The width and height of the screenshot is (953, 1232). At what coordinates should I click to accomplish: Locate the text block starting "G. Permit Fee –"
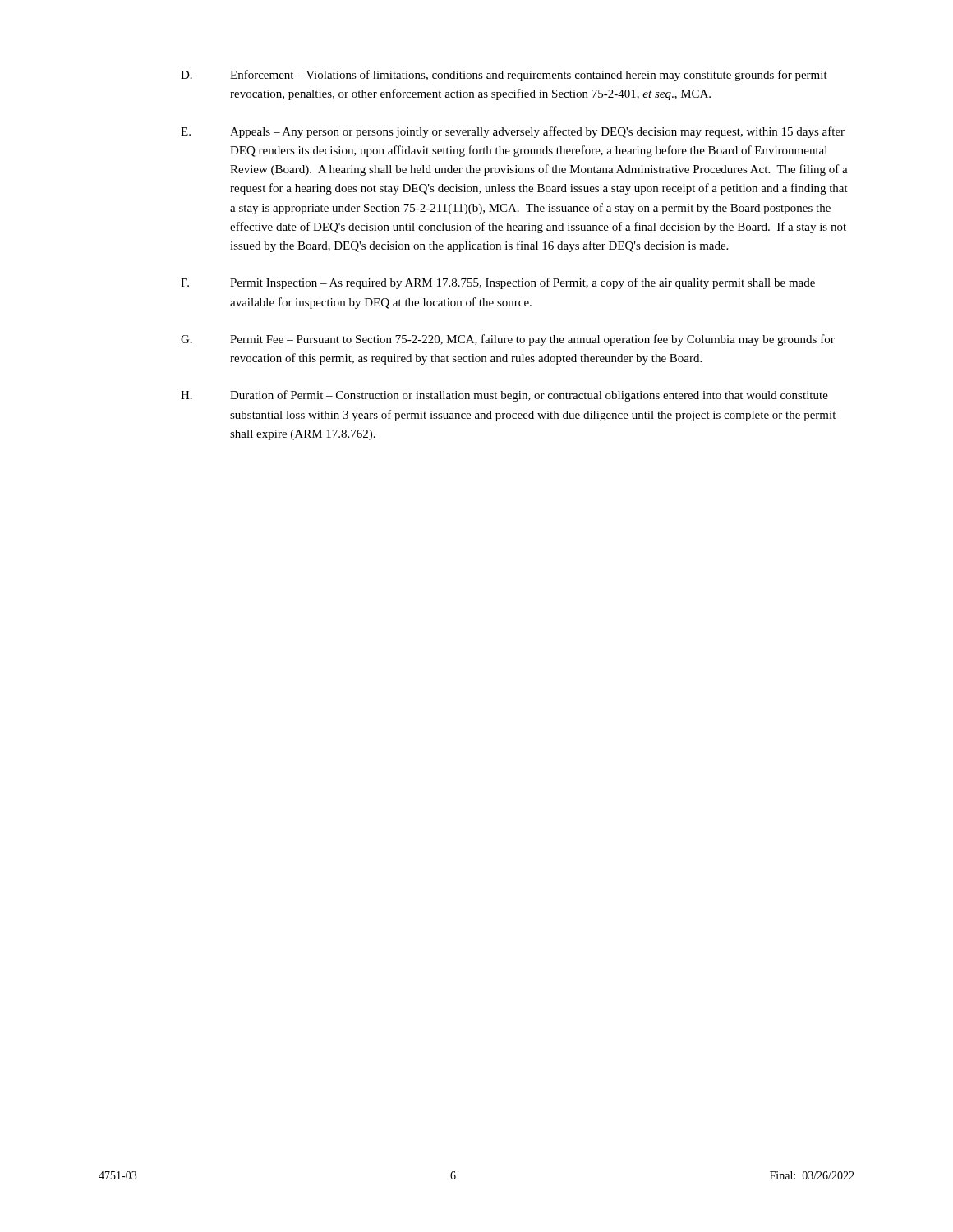click(518, 349)
